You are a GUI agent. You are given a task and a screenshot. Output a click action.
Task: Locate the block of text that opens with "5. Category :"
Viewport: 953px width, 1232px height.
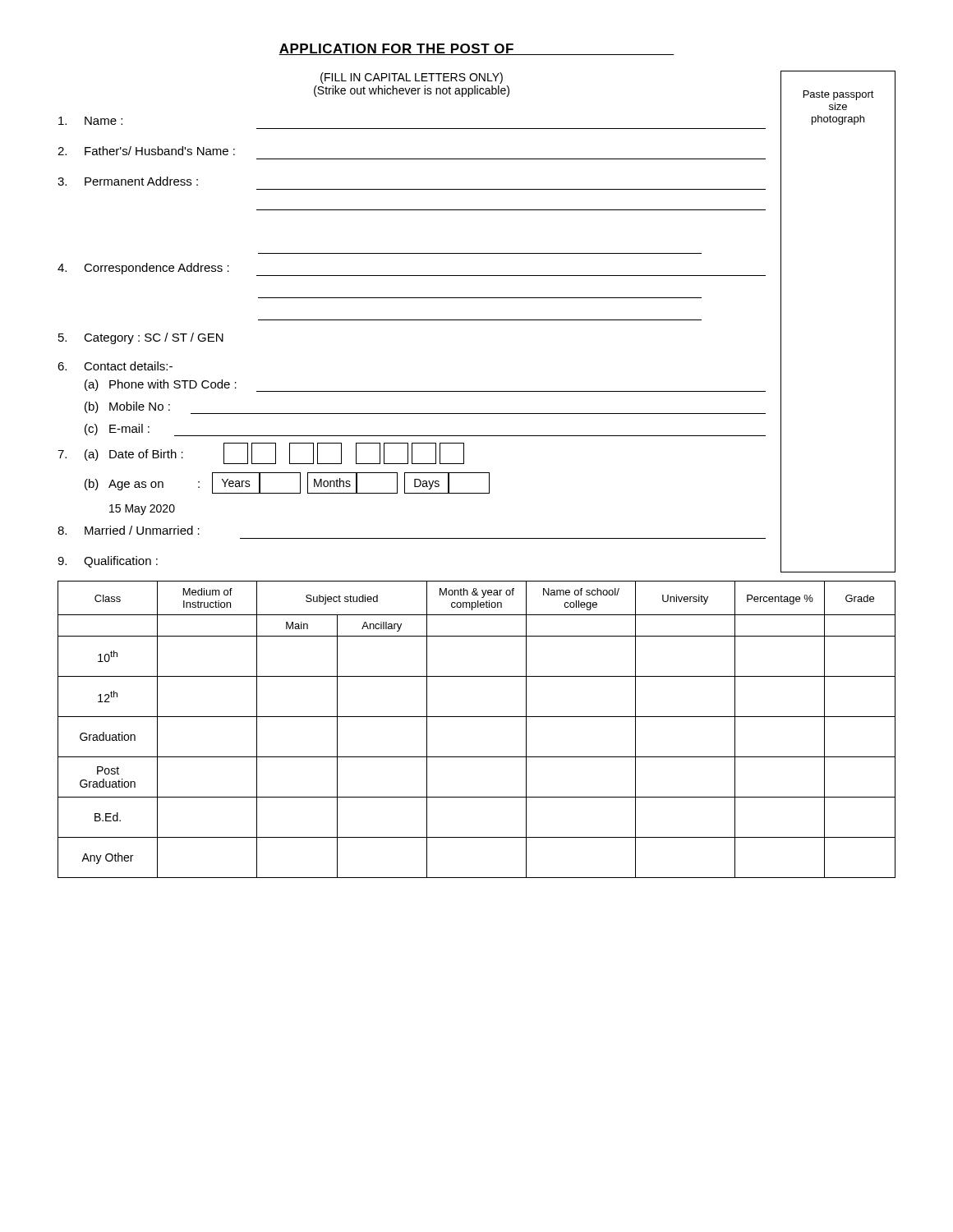click(x=141, y=337)
